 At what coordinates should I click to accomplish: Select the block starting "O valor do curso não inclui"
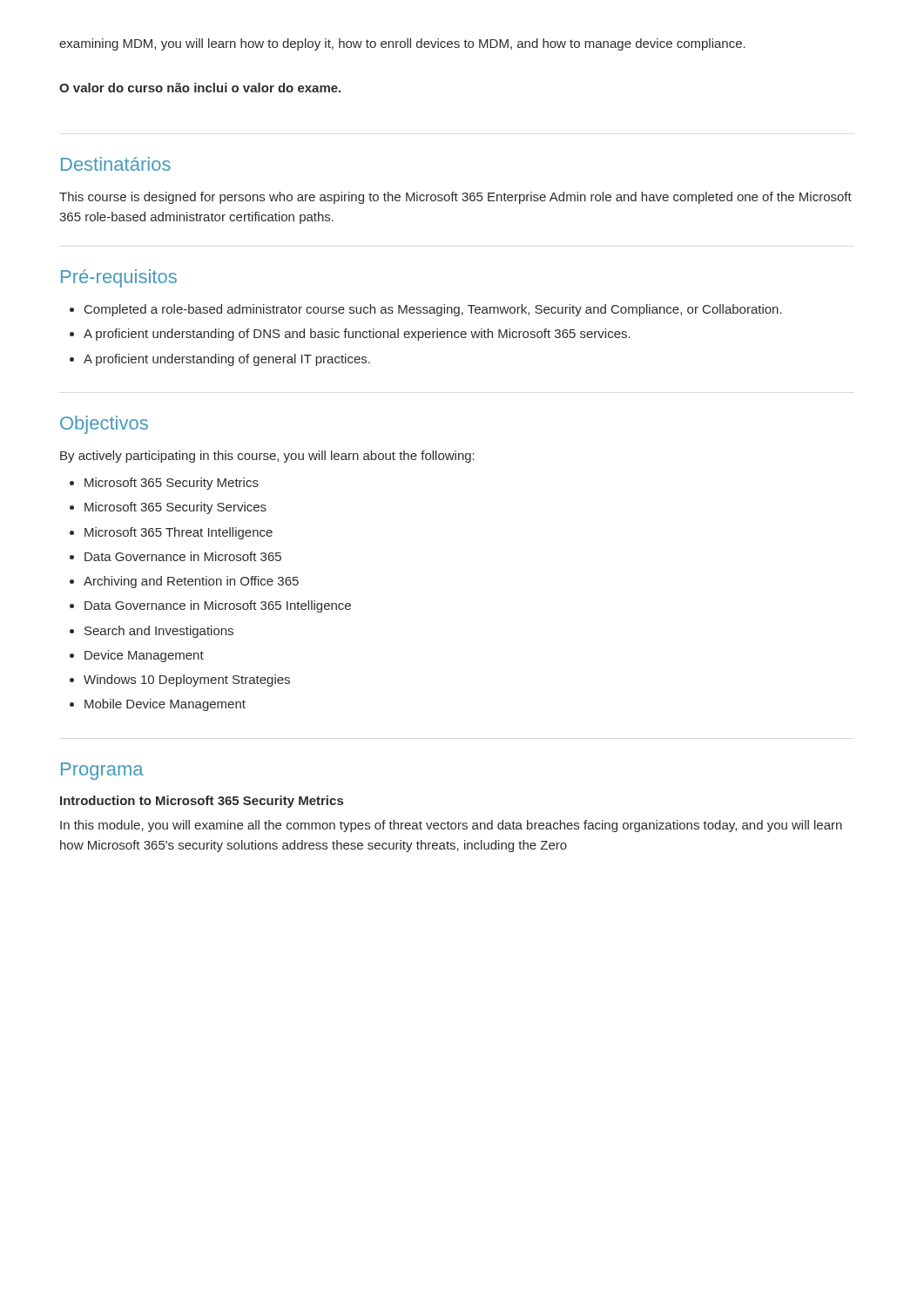[x=200, y=88]
